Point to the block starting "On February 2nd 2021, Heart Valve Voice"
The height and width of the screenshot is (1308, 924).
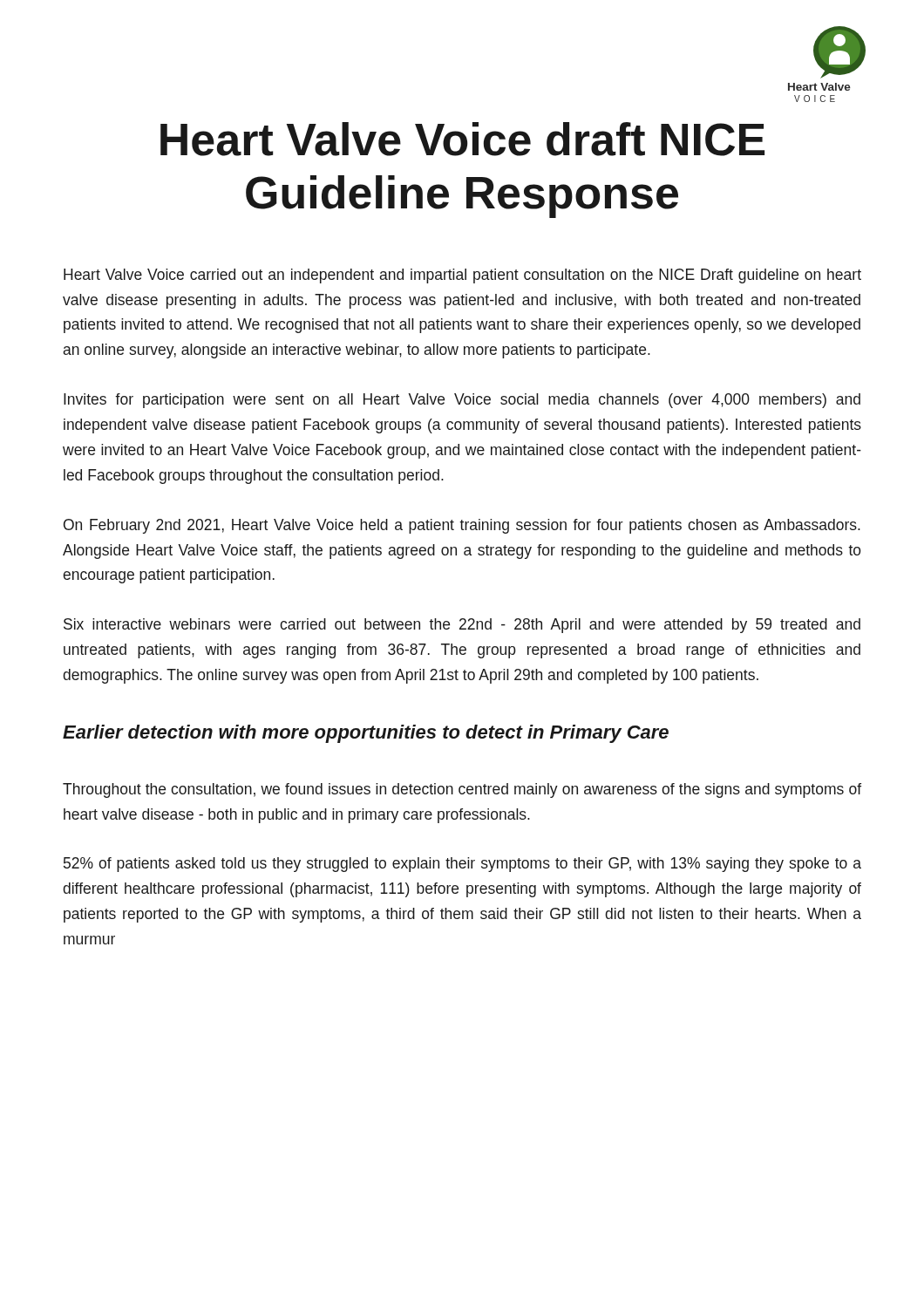pos(462,550)
